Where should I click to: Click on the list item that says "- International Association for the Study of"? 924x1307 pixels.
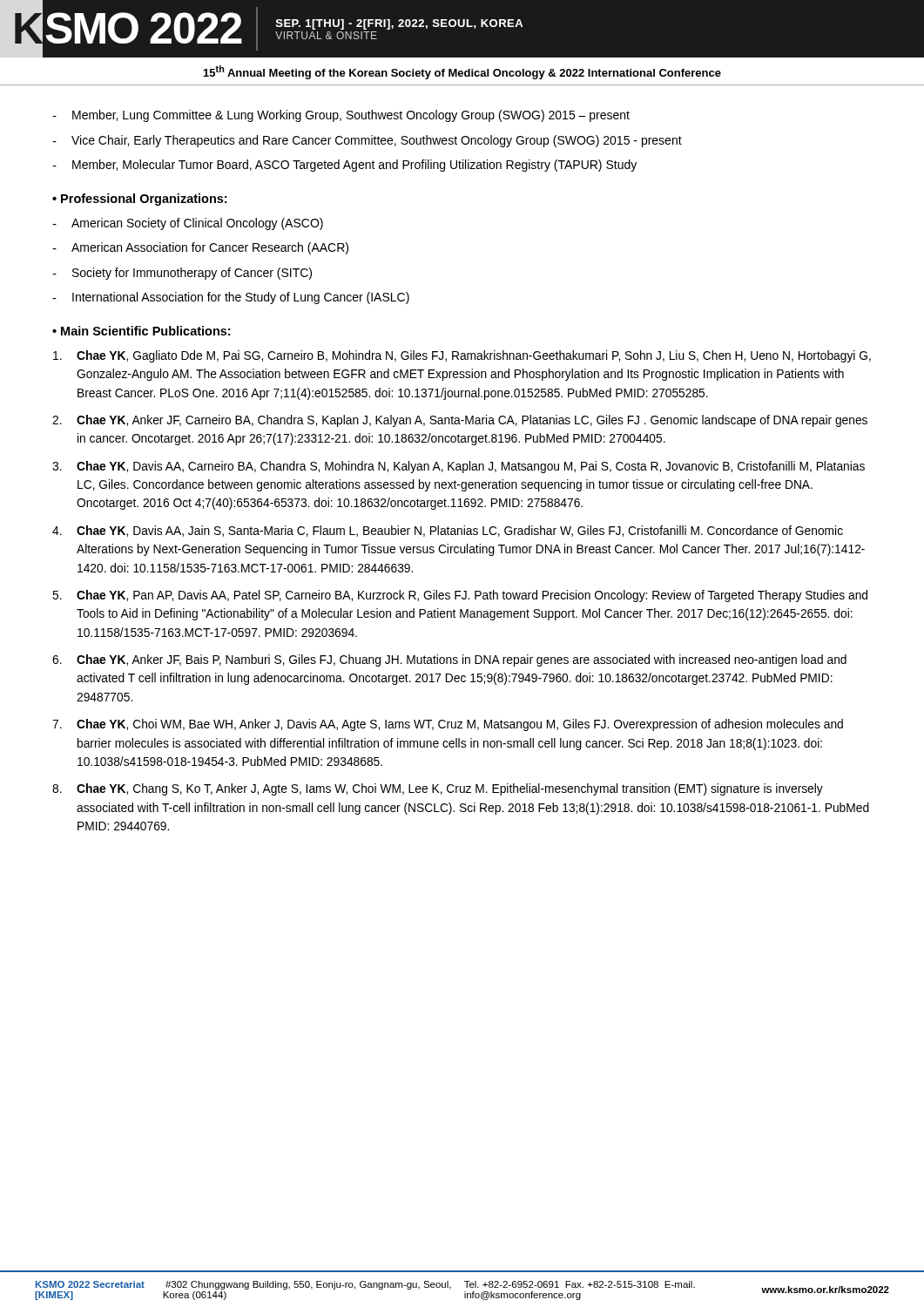231,298
